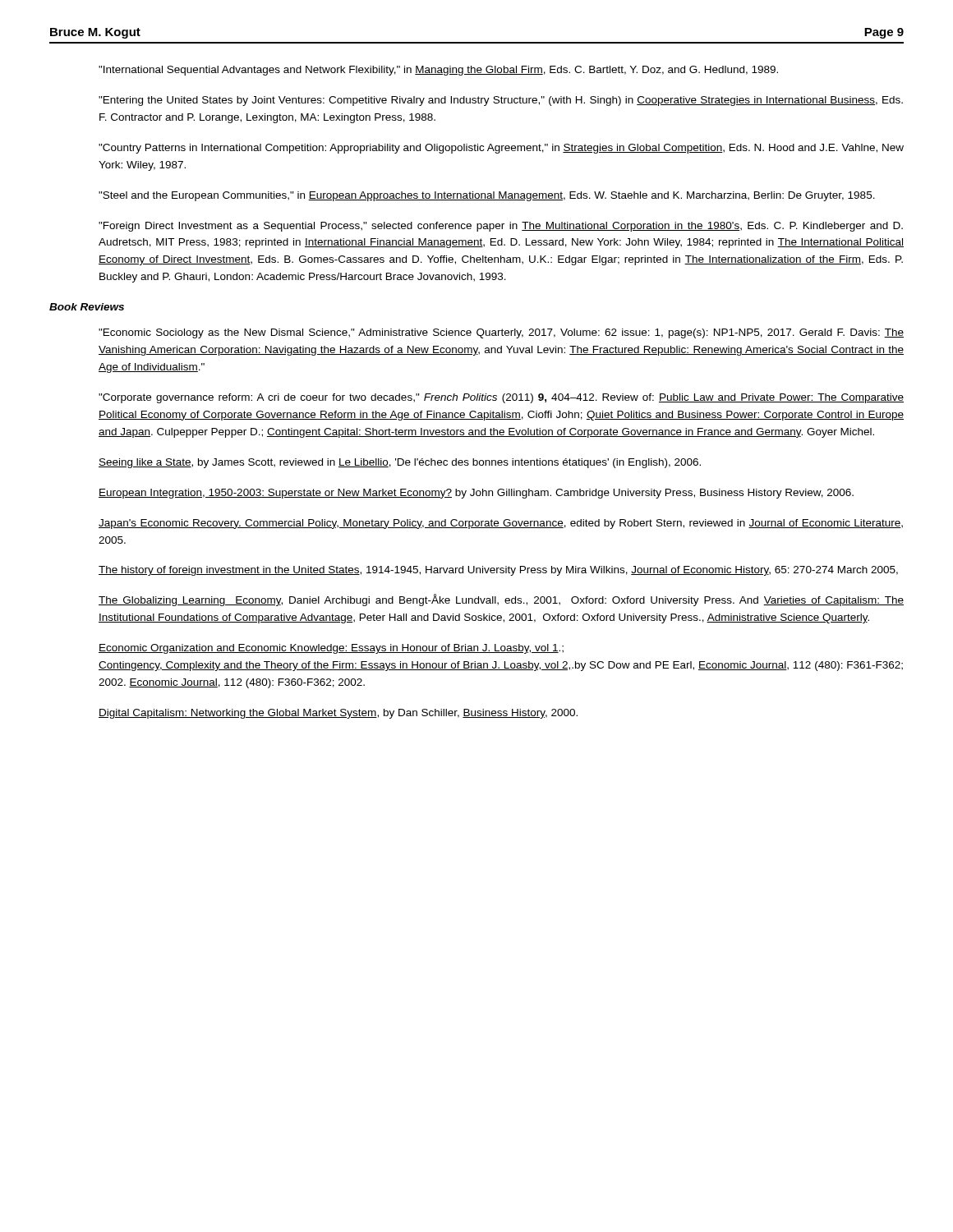The height and width of the screenshot is (1232, 953).
Task: Find the text block that reads ""International Sequential Advantages"
Action: point(439,69)
